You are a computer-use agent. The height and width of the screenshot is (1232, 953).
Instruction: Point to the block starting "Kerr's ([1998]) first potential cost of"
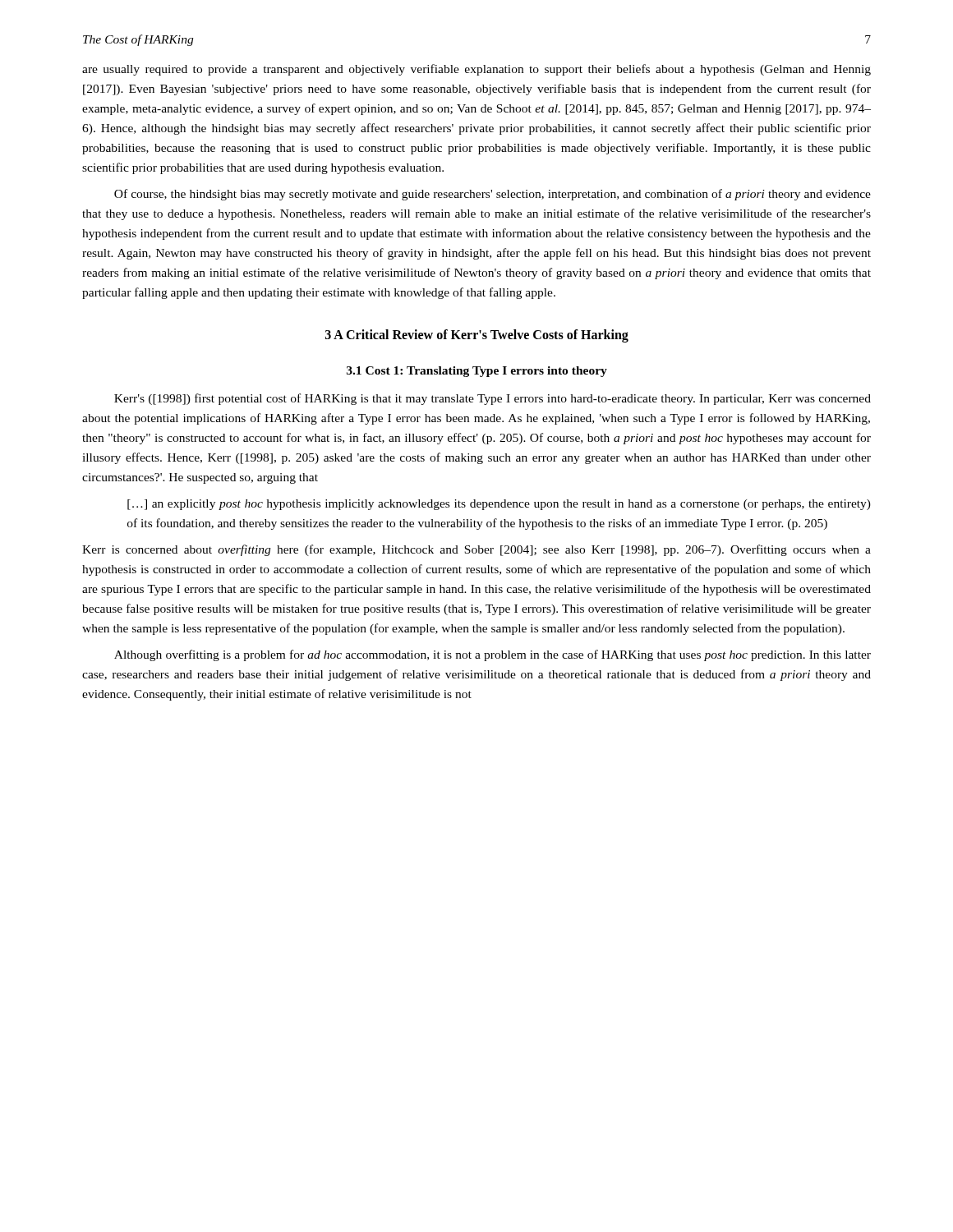[x=476, y=438]
